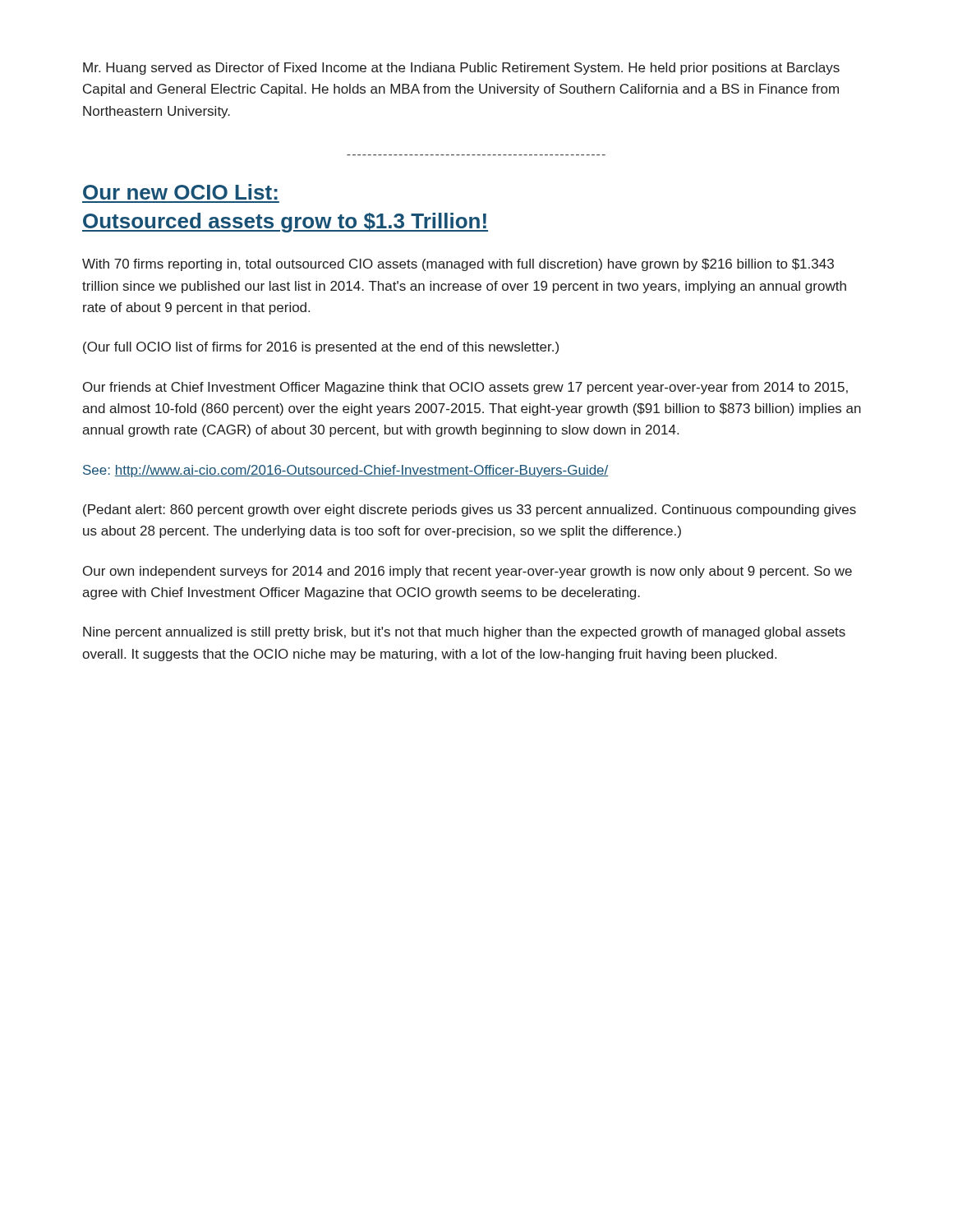Image resolution: width=953 pixels, height=1232 pixels.
Task: Point to the text block starting "See: http://www.ai-cio.com/2016-Outsourced-Chief-Investment-Officer-Buyers-Guide/"
Action: [345, 470]
